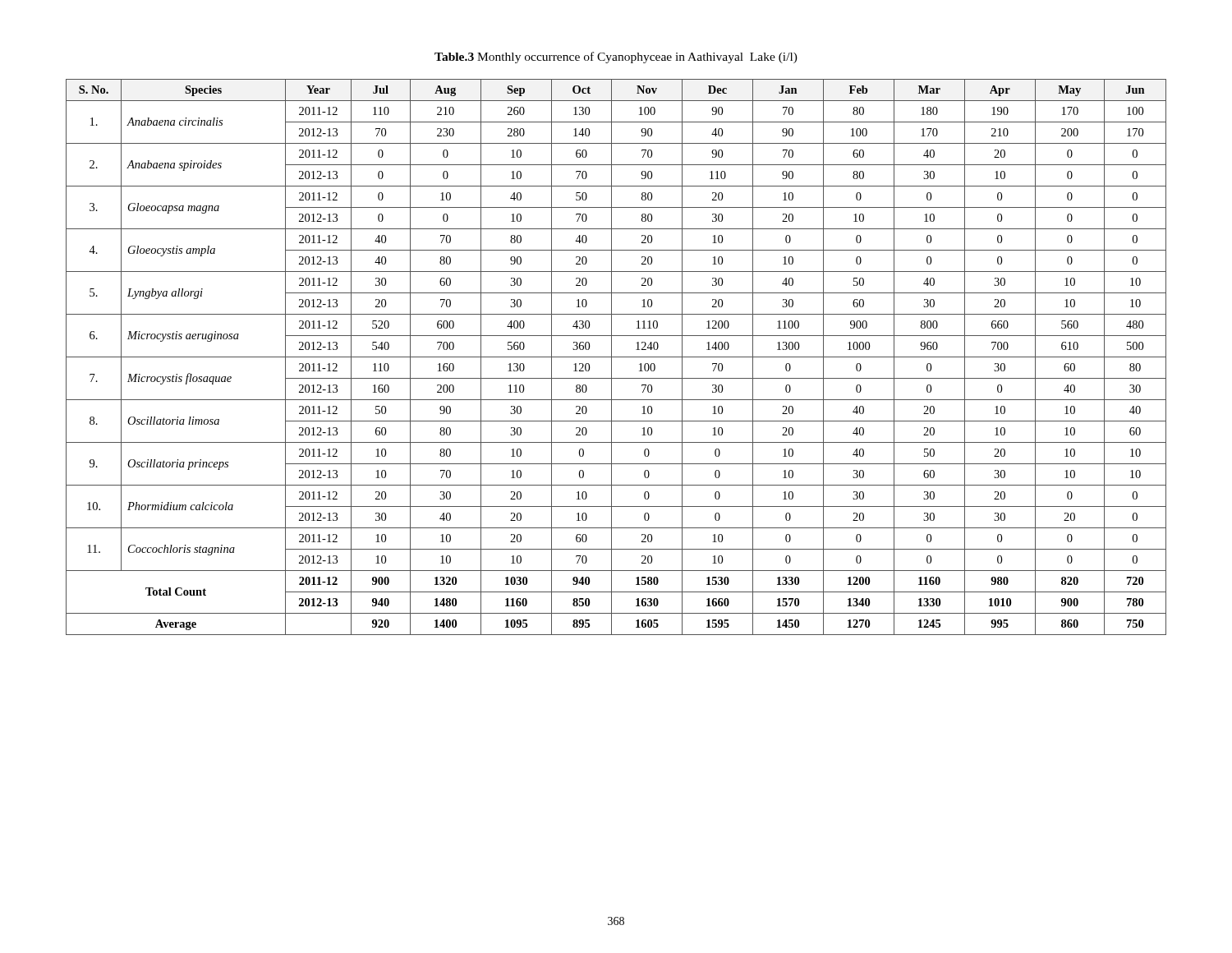Select the table that reads "Microcystis aeruginosa"

point(616,357)
